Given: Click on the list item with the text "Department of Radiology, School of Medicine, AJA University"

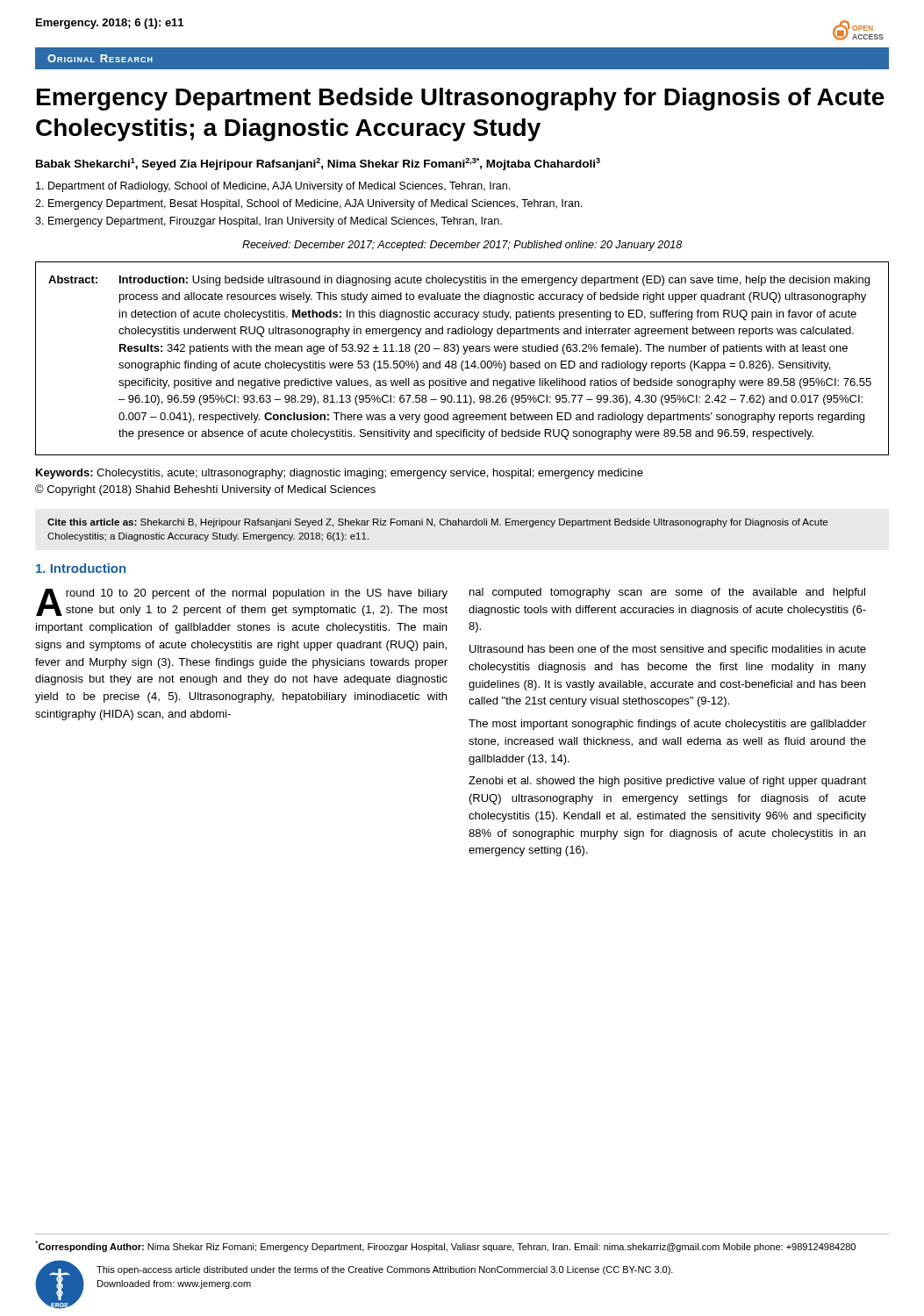Looking at the screenshot, I should pos(273,186).
